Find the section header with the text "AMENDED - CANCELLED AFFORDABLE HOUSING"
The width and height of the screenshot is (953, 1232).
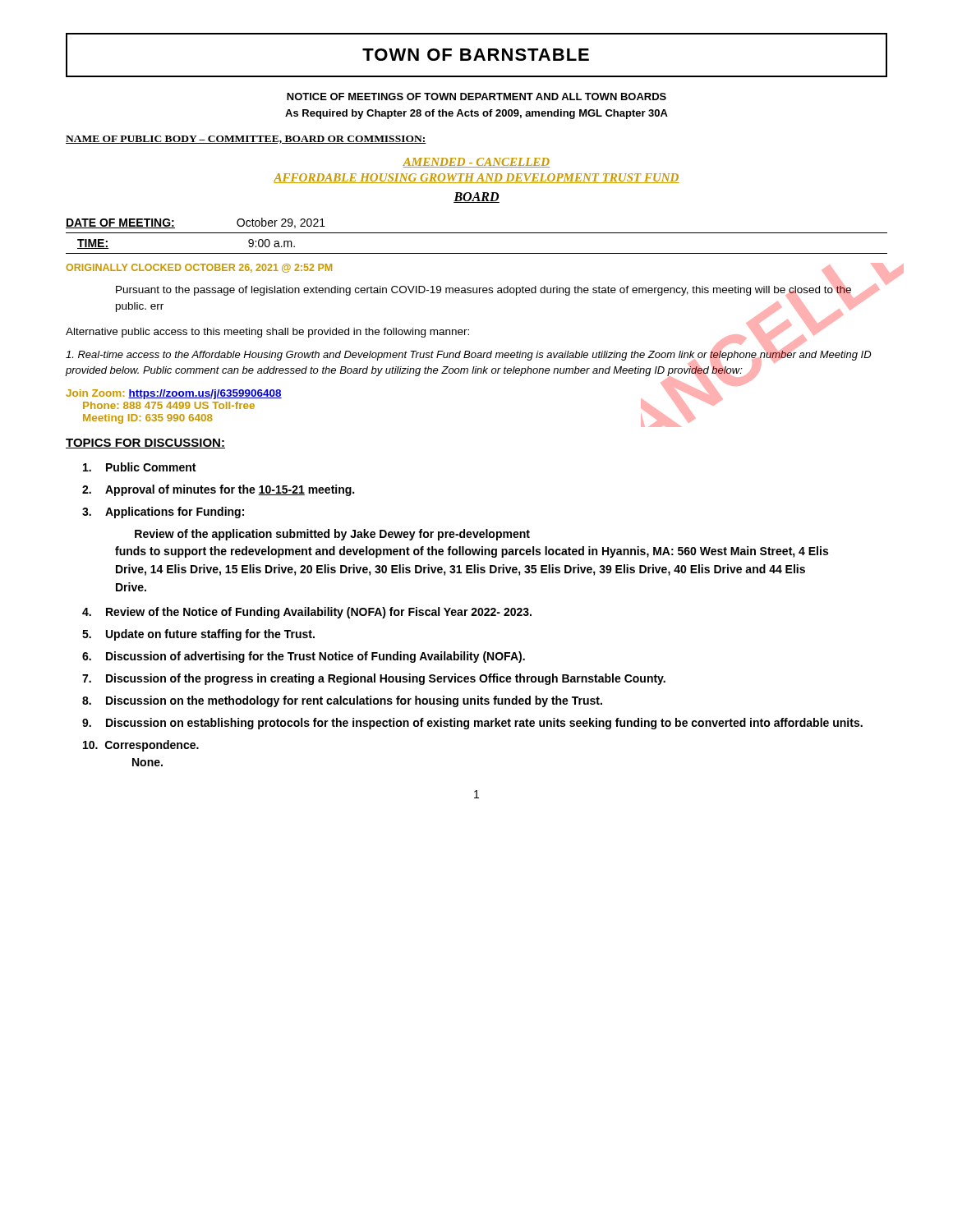tap(476, 180)
